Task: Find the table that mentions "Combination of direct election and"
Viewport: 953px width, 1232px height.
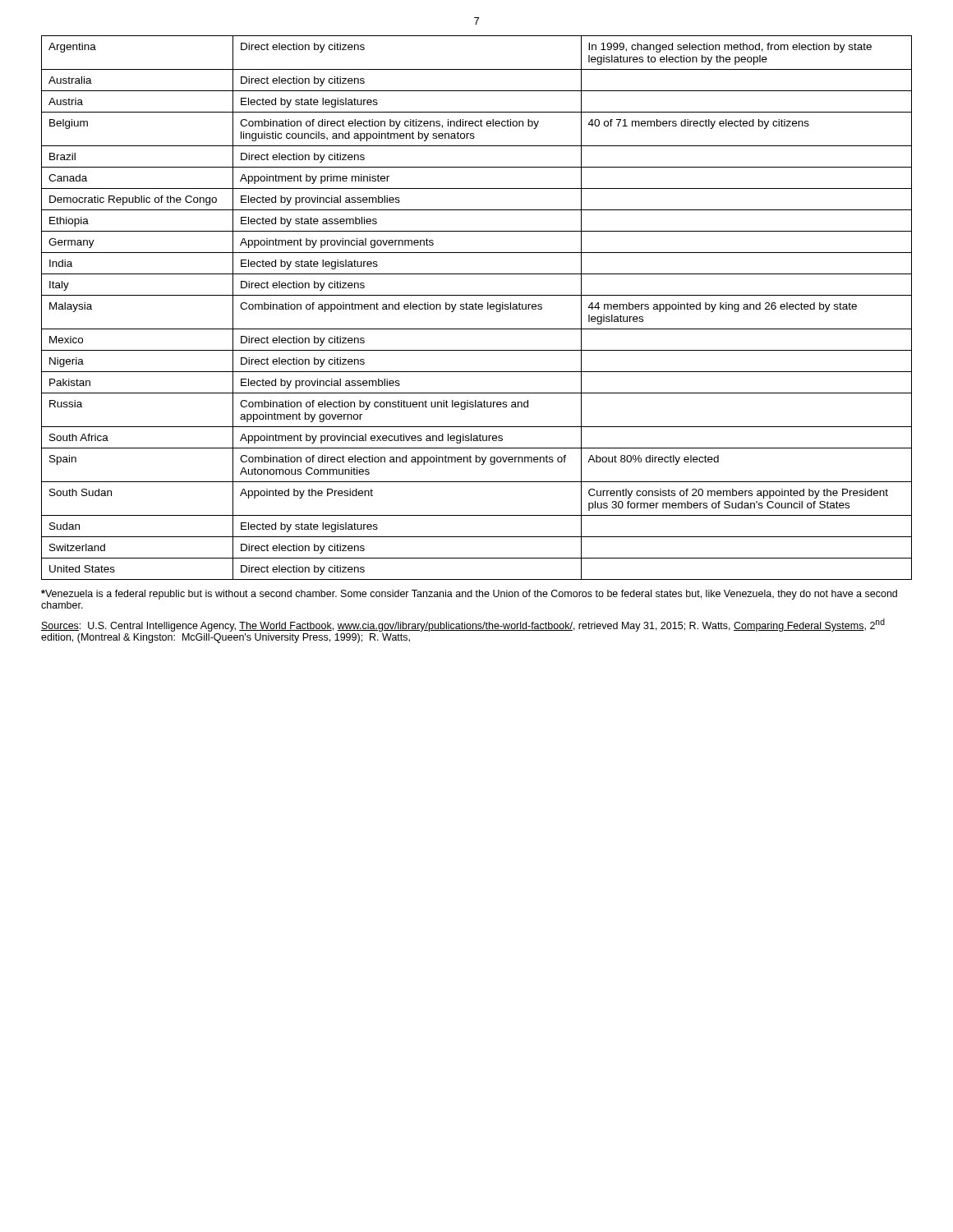Action: click(476, 308)
